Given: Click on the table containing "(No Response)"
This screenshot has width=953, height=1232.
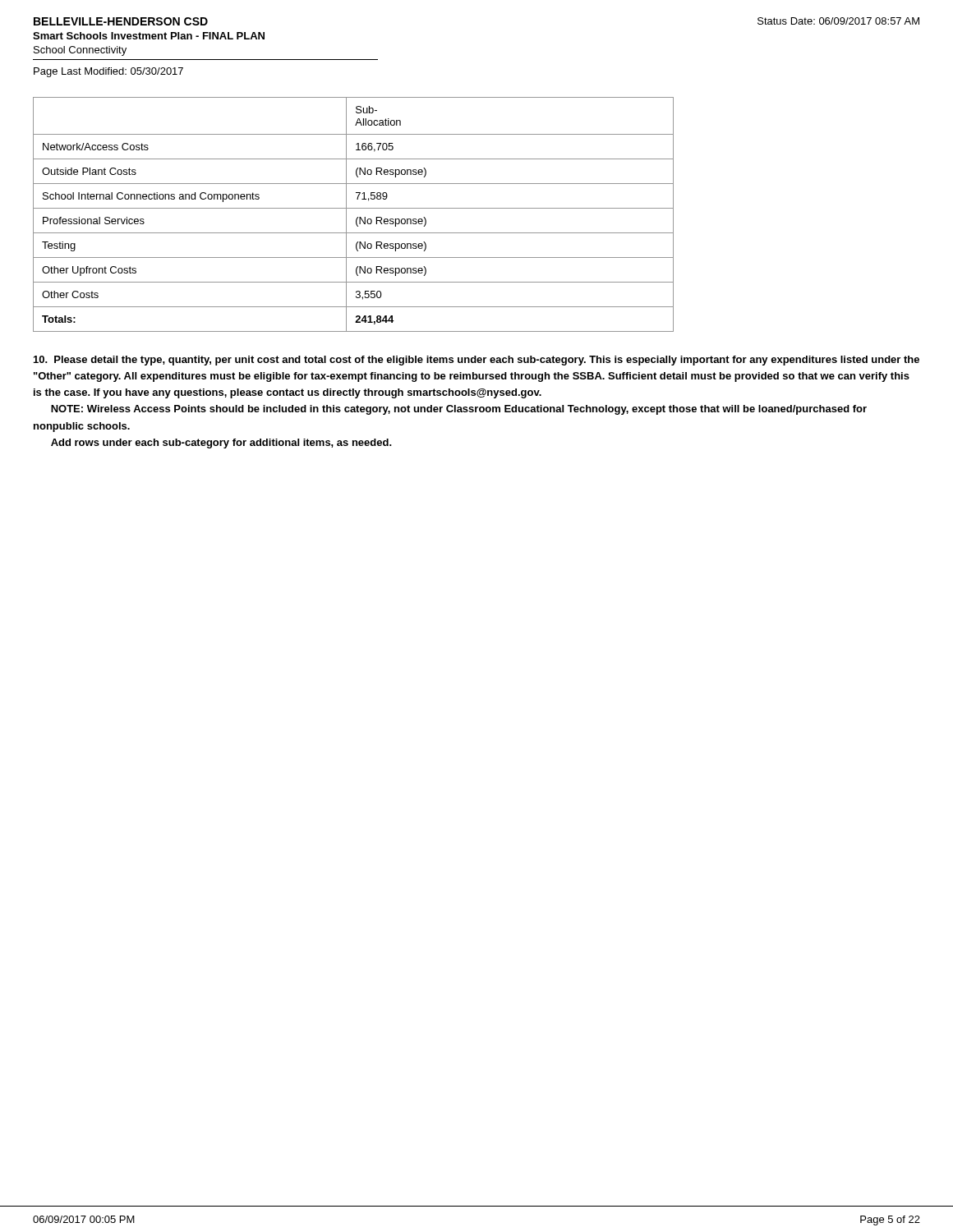Looking at the screenshot, I should pyautogui.click(x=476, y=214).
